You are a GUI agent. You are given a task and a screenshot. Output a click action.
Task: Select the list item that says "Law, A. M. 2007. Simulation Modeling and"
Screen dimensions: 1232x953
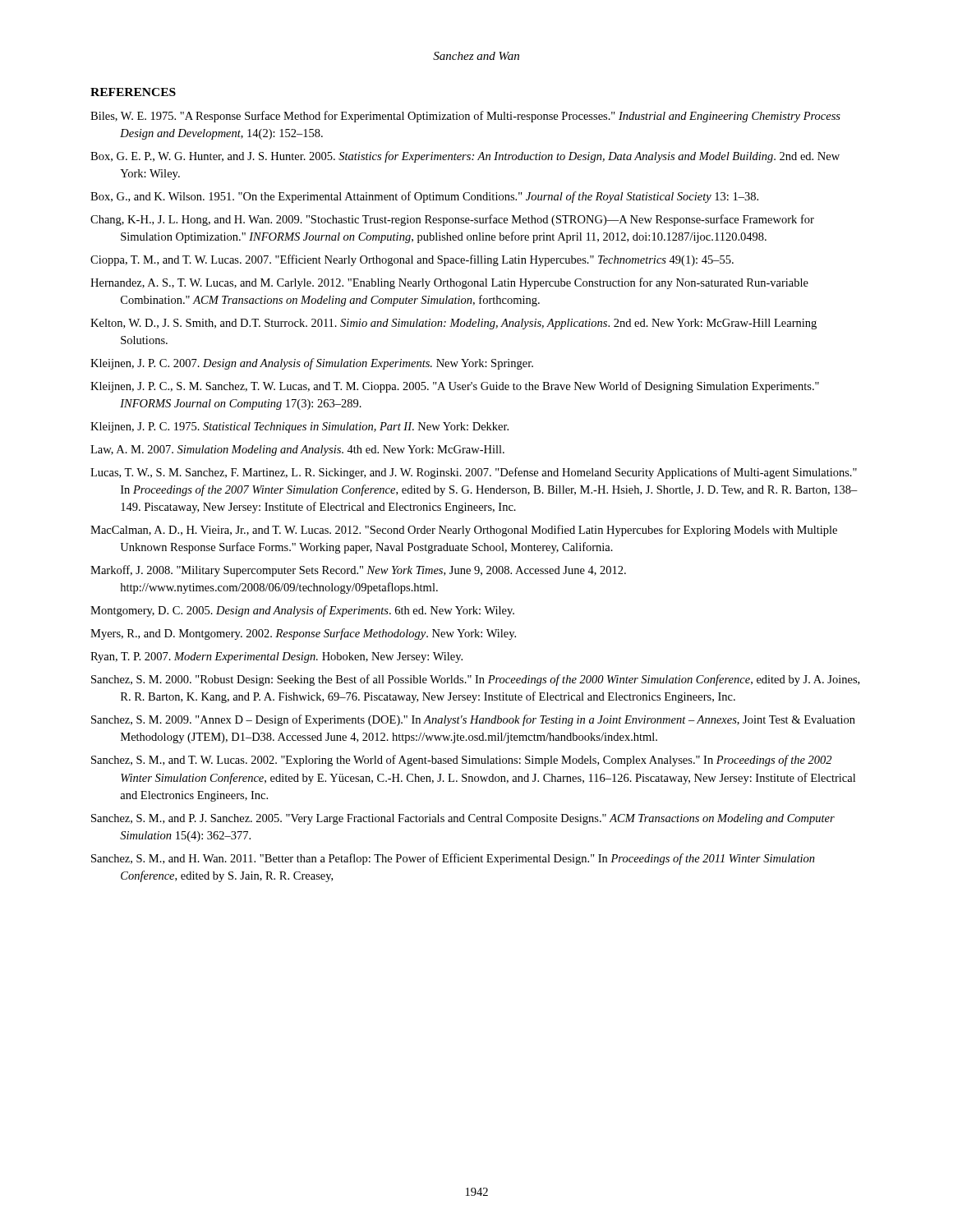pos(298,450)
